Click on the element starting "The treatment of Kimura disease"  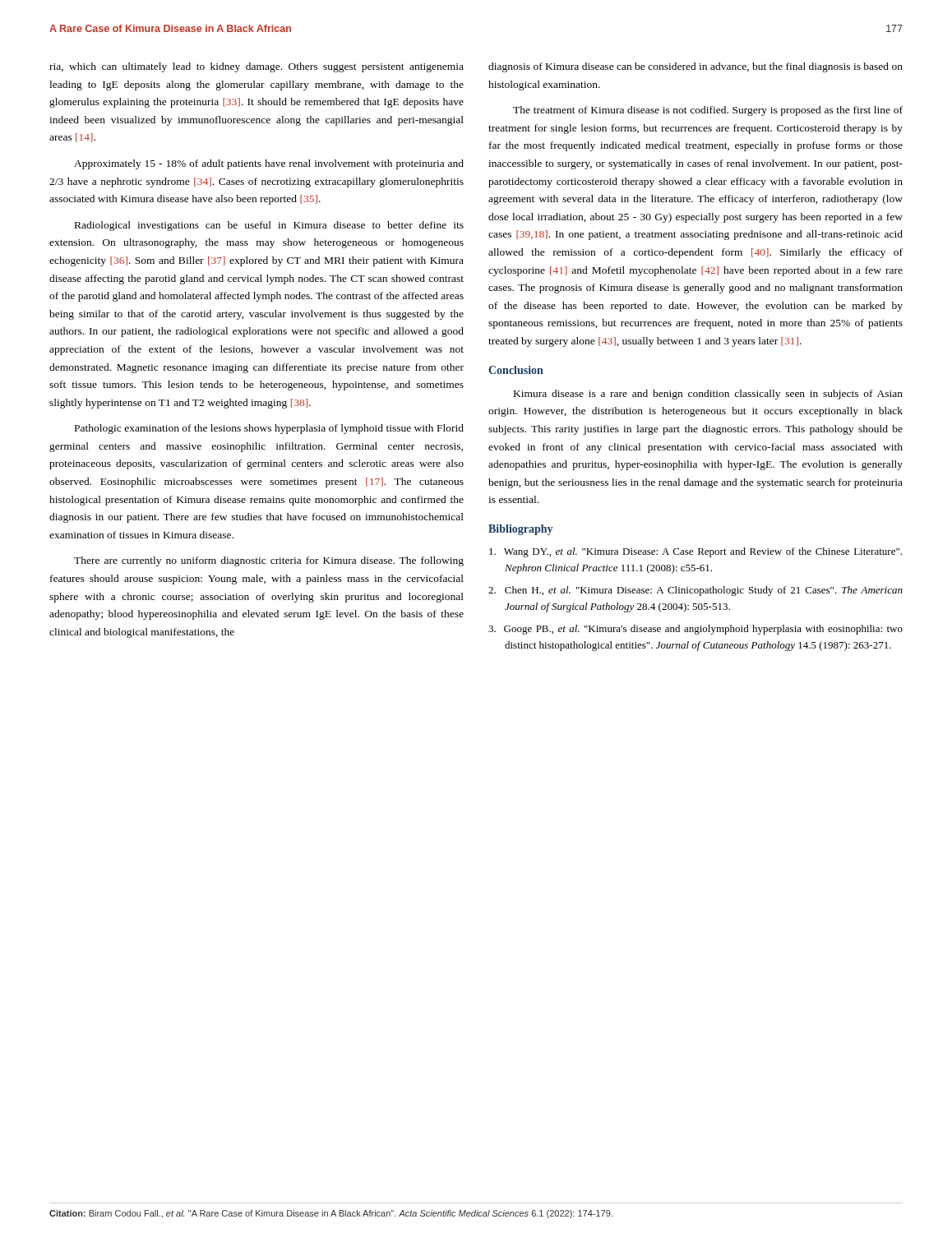tap(696, 226)
